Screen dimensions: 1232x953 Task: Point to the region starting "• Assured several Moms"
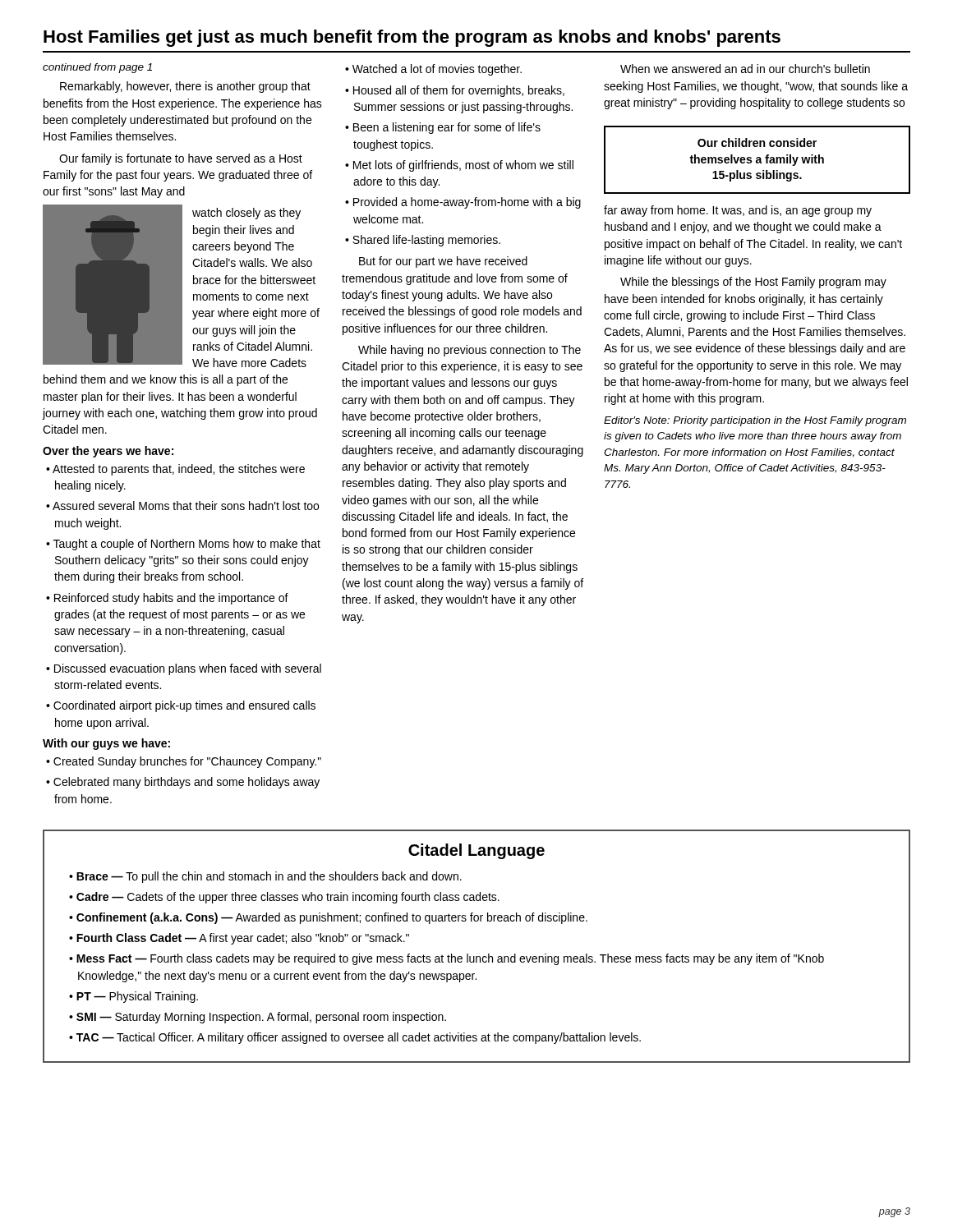click(x=183, y=514)
